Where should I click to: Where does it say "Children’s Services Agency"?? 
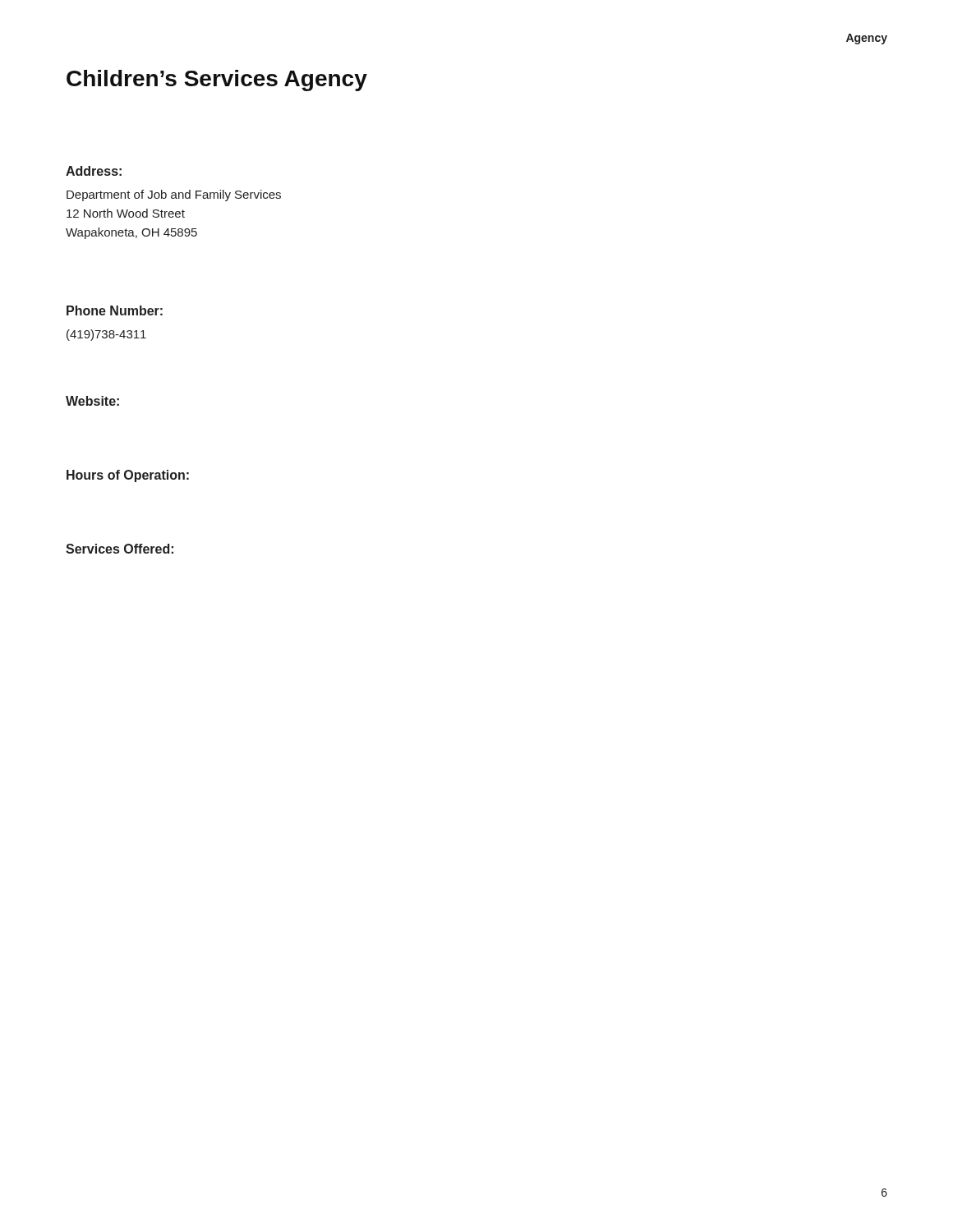[216, 78]
